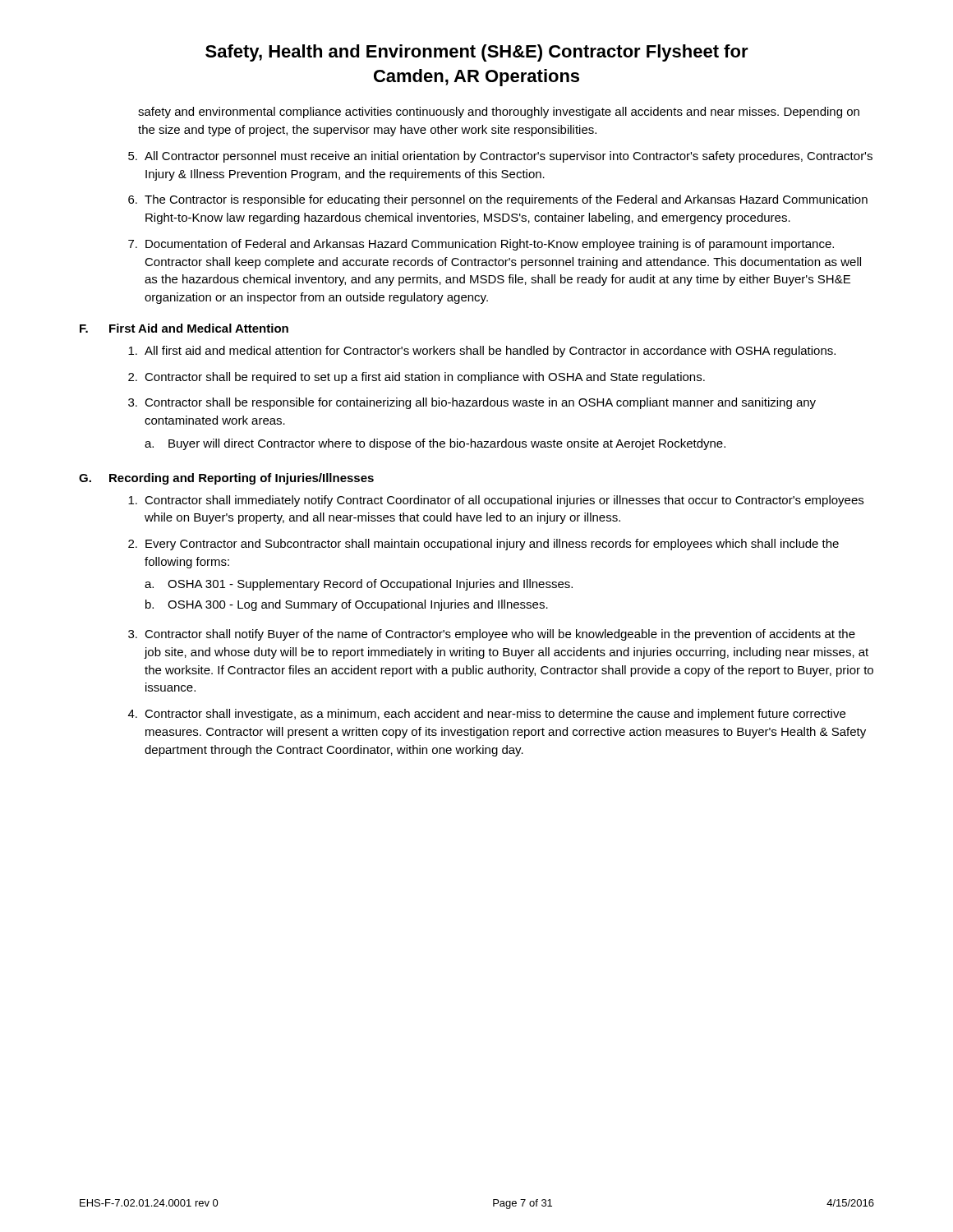Find the passage starting "2. Contractor shall be required to"

[491, 377]
